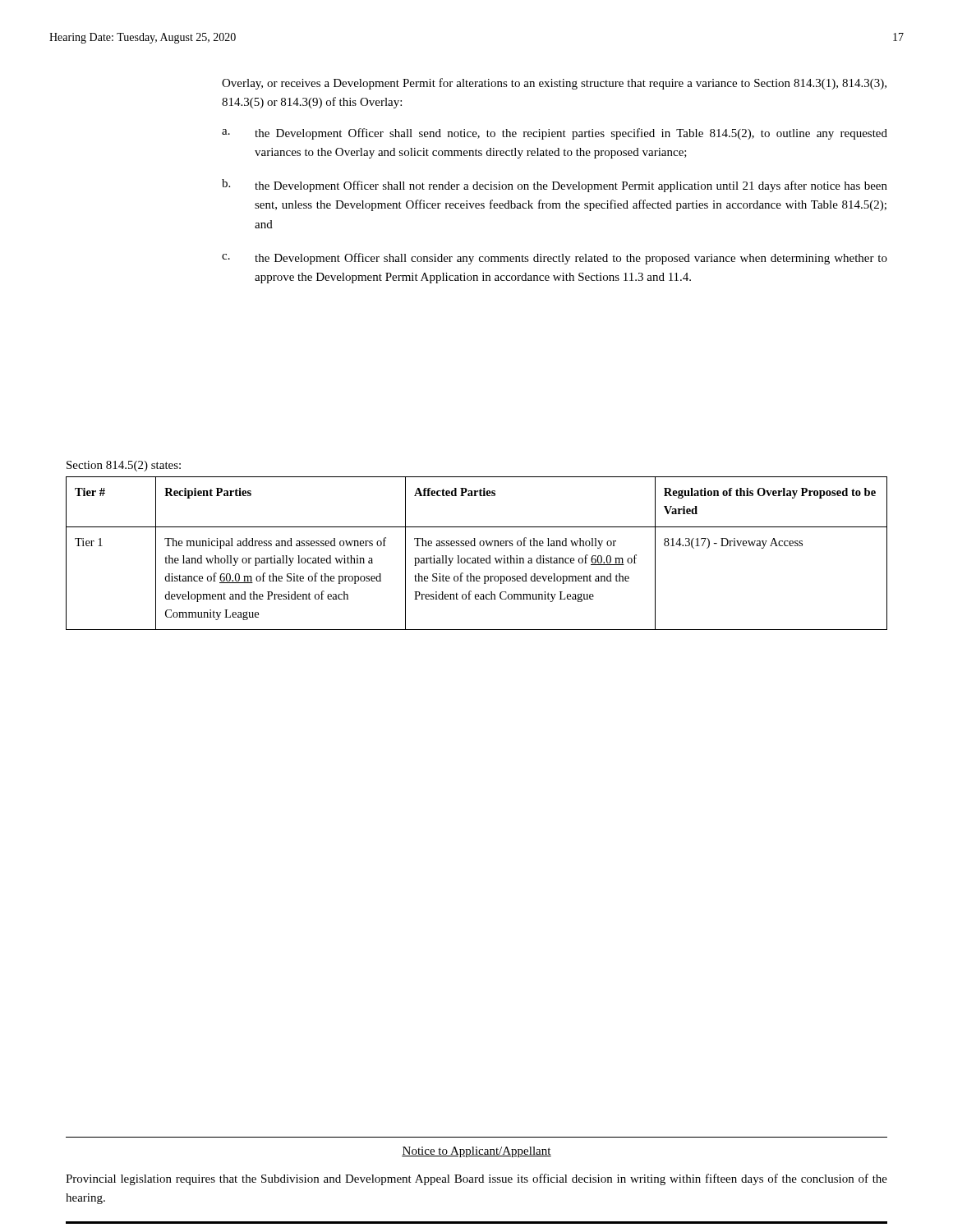953x1232 pixels.
Task: Click on the text that says "Section 814.5(2) states:"
Action: click(124, 465)
